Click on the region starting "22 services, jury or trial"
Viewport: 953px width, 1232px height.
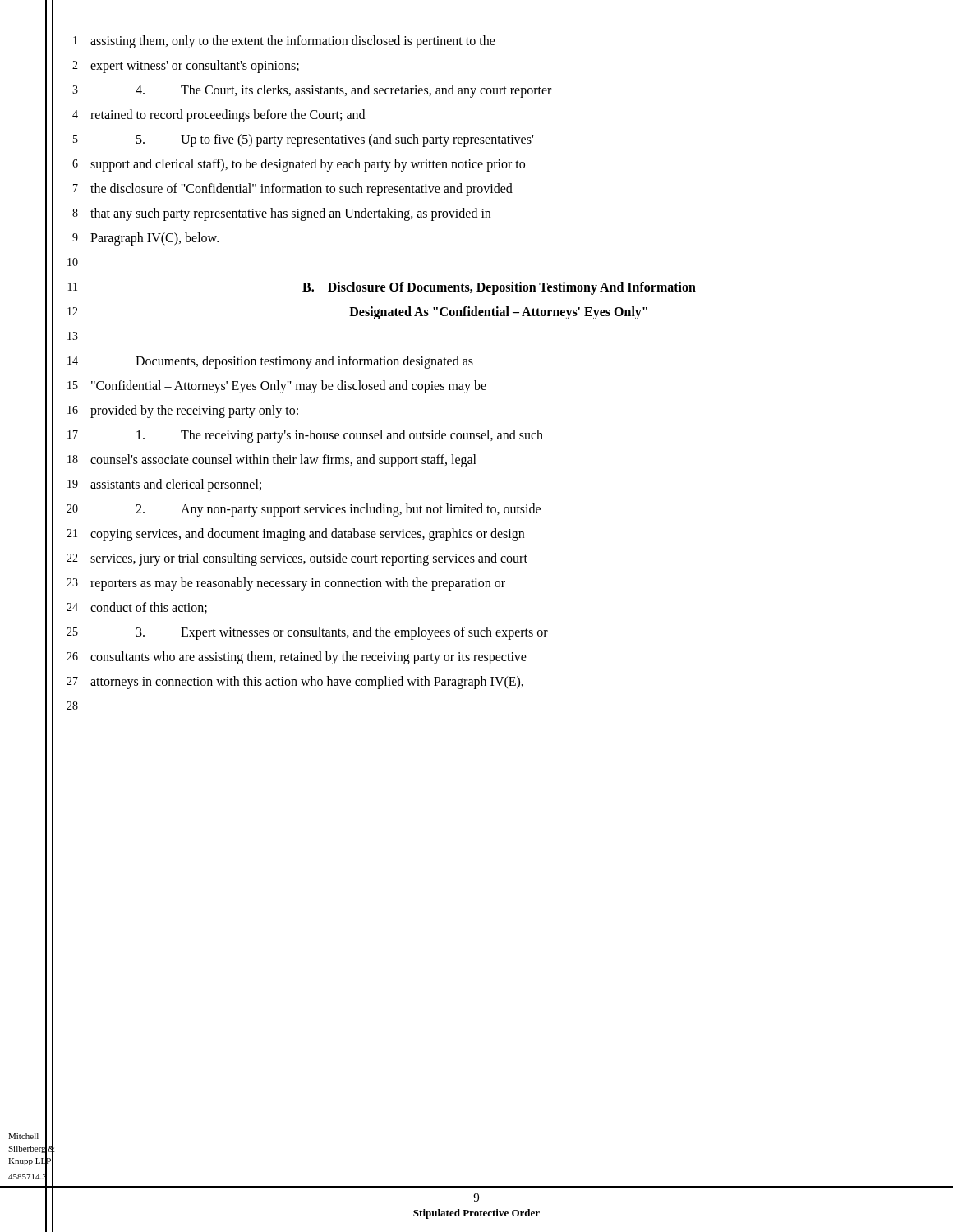(499, 558)
